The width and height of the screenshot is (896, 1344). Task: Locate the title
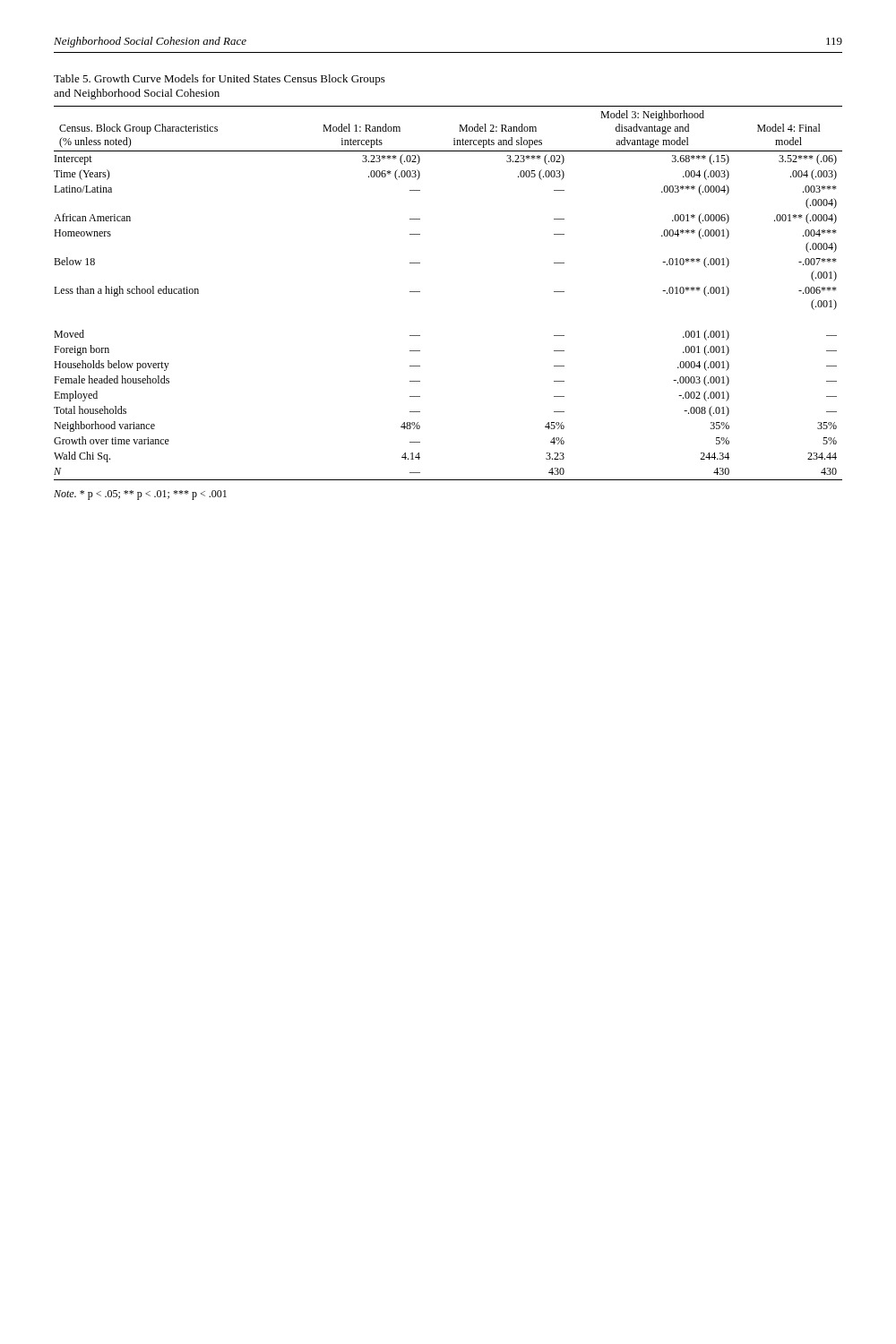click(x=219, y=86)
